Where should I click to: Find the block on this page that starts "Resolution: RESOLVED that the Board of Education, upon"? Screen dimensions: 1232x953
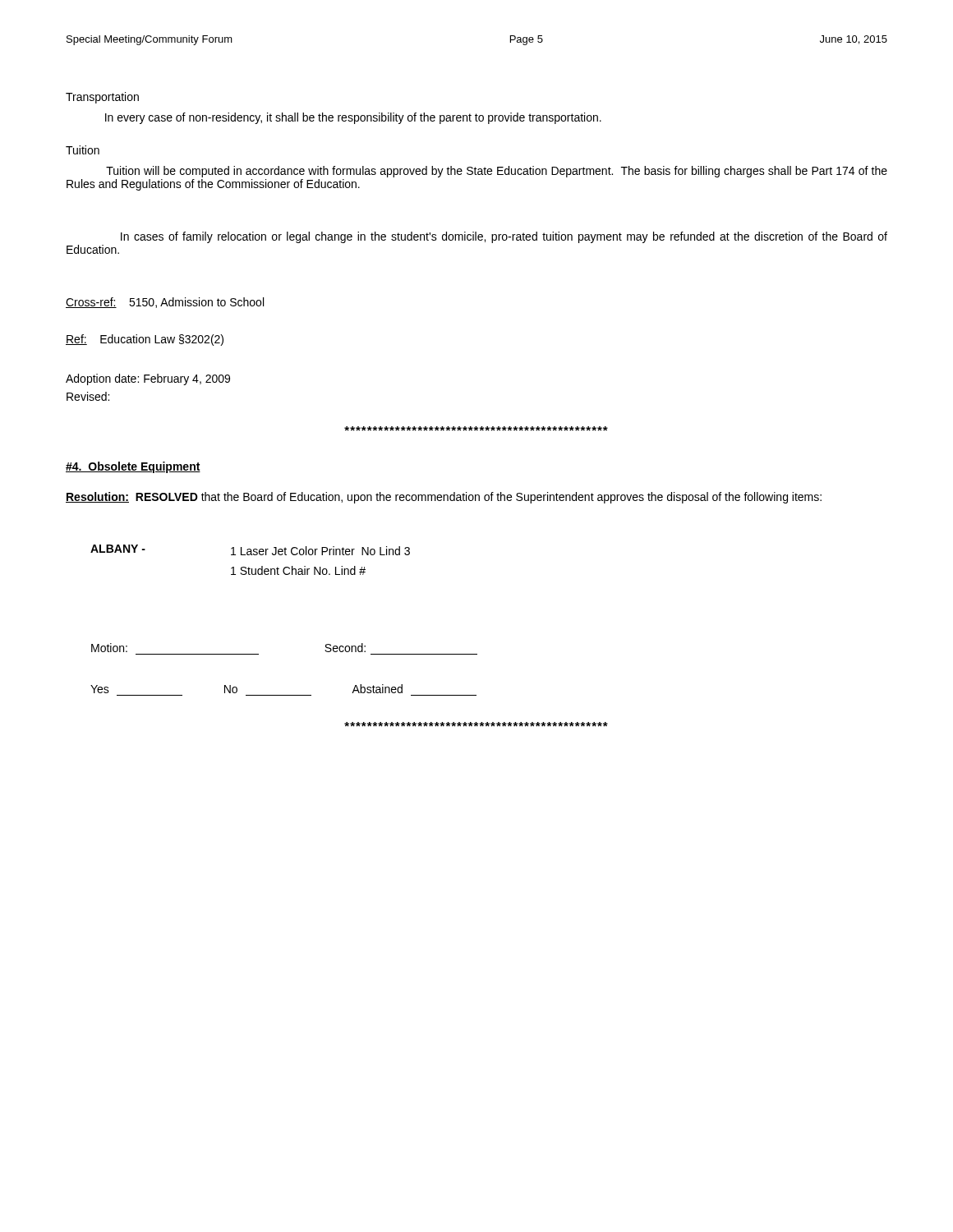(x=444, y=497)
